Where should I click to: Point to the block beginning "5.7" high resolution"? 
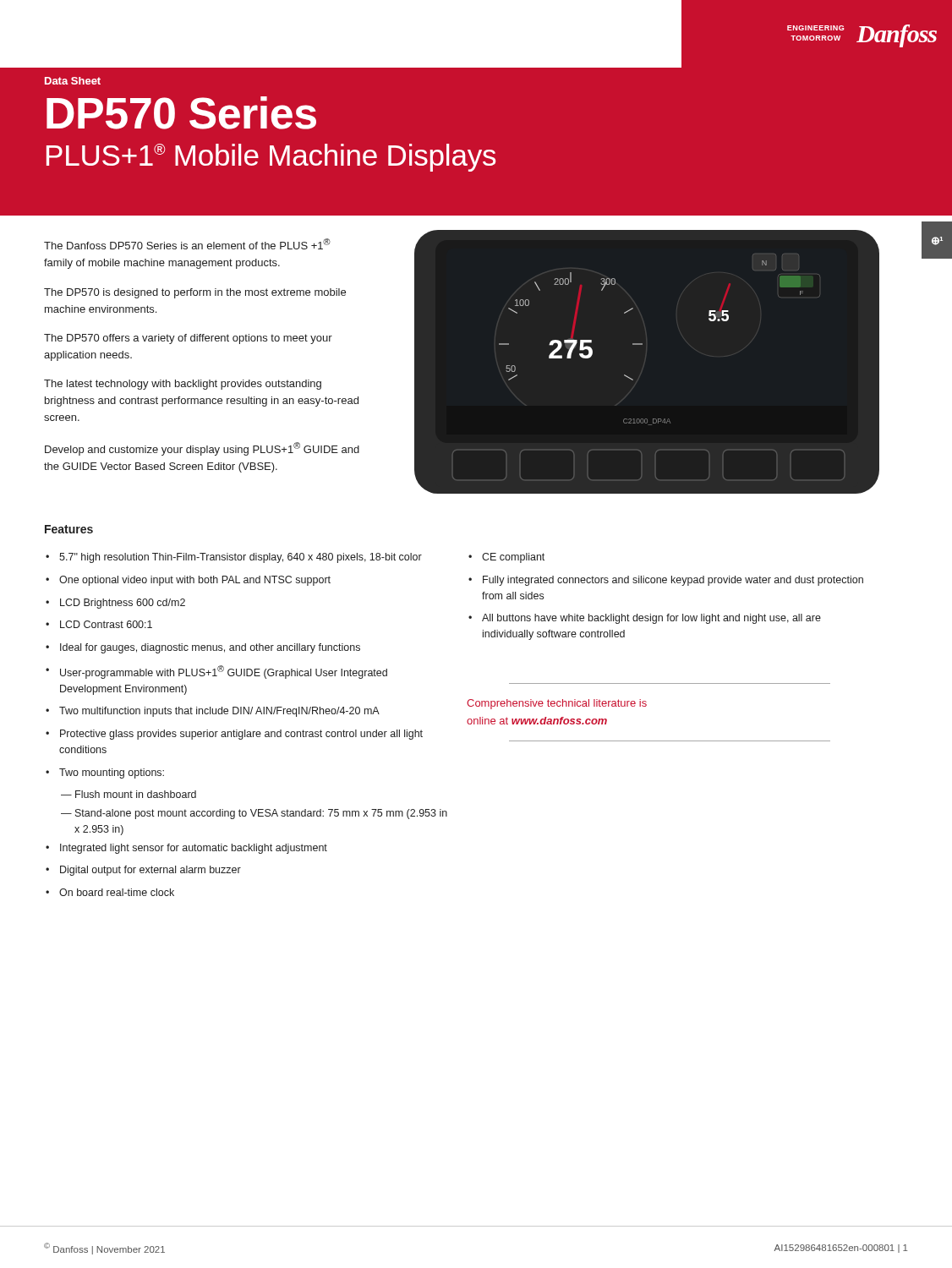coord(240,557)
